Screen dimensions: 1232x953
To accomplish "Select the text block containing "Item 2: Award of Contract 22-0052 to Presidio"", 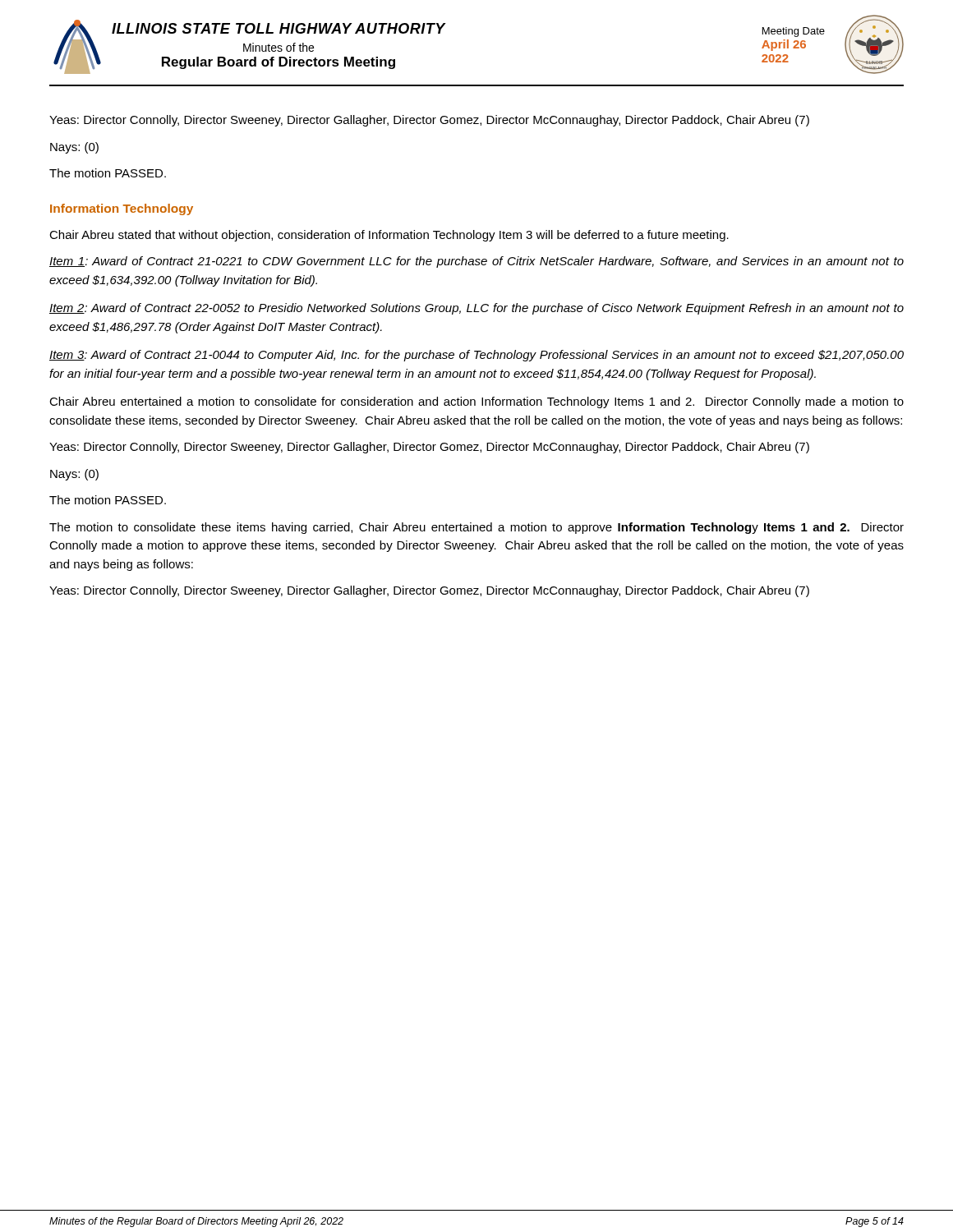I will [476, 317].
